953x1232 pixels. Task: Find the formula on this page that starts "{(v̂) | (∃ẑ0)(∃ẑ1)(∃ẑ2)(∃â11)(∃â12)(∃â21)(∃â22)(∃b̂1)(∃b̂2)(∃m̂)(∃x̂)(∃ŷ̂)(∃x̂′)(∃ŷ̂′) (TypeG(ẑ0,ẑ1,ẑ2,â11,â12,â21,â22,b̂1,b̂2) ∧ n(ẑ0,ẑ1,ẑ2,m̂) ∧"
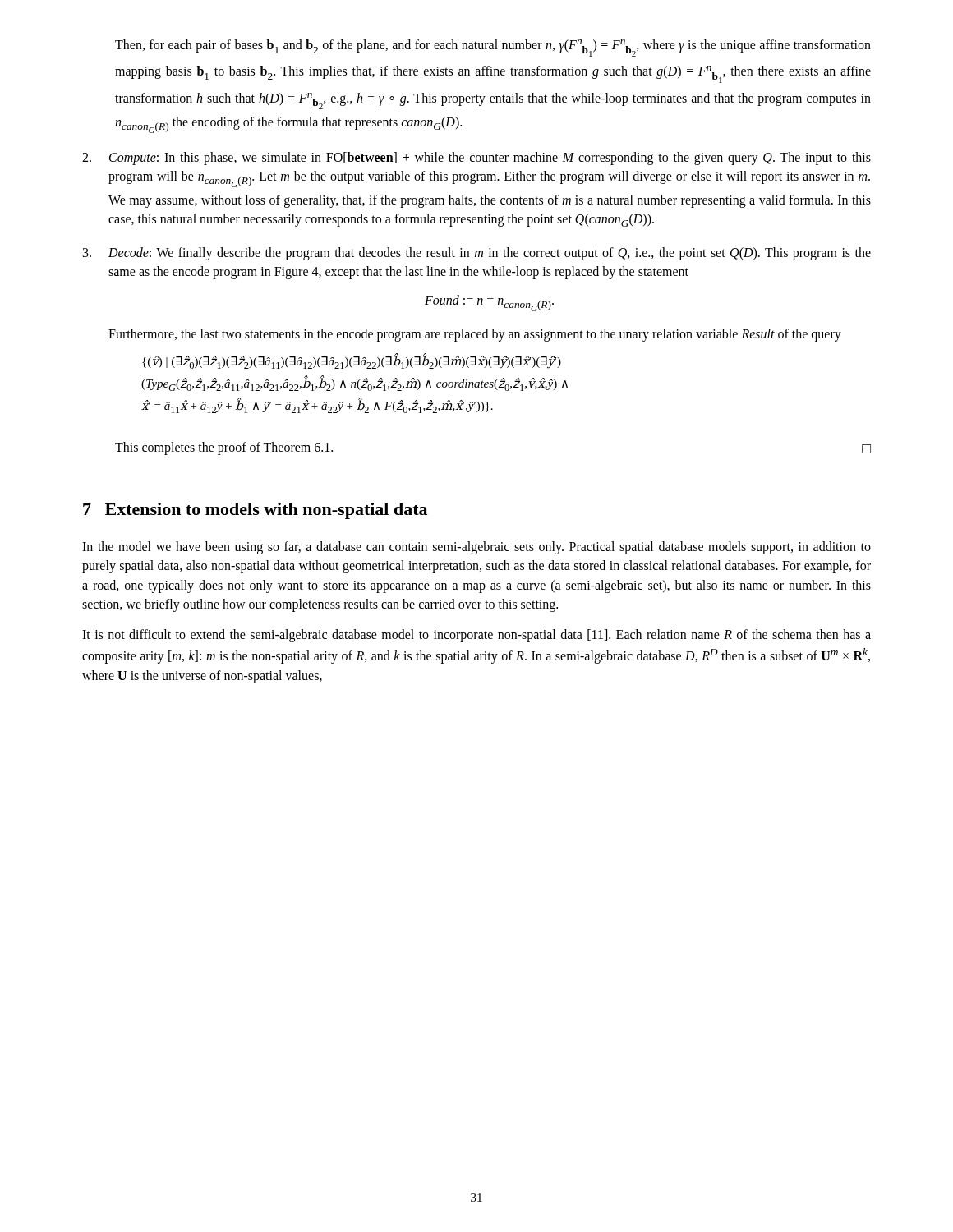tap(355, 385)
